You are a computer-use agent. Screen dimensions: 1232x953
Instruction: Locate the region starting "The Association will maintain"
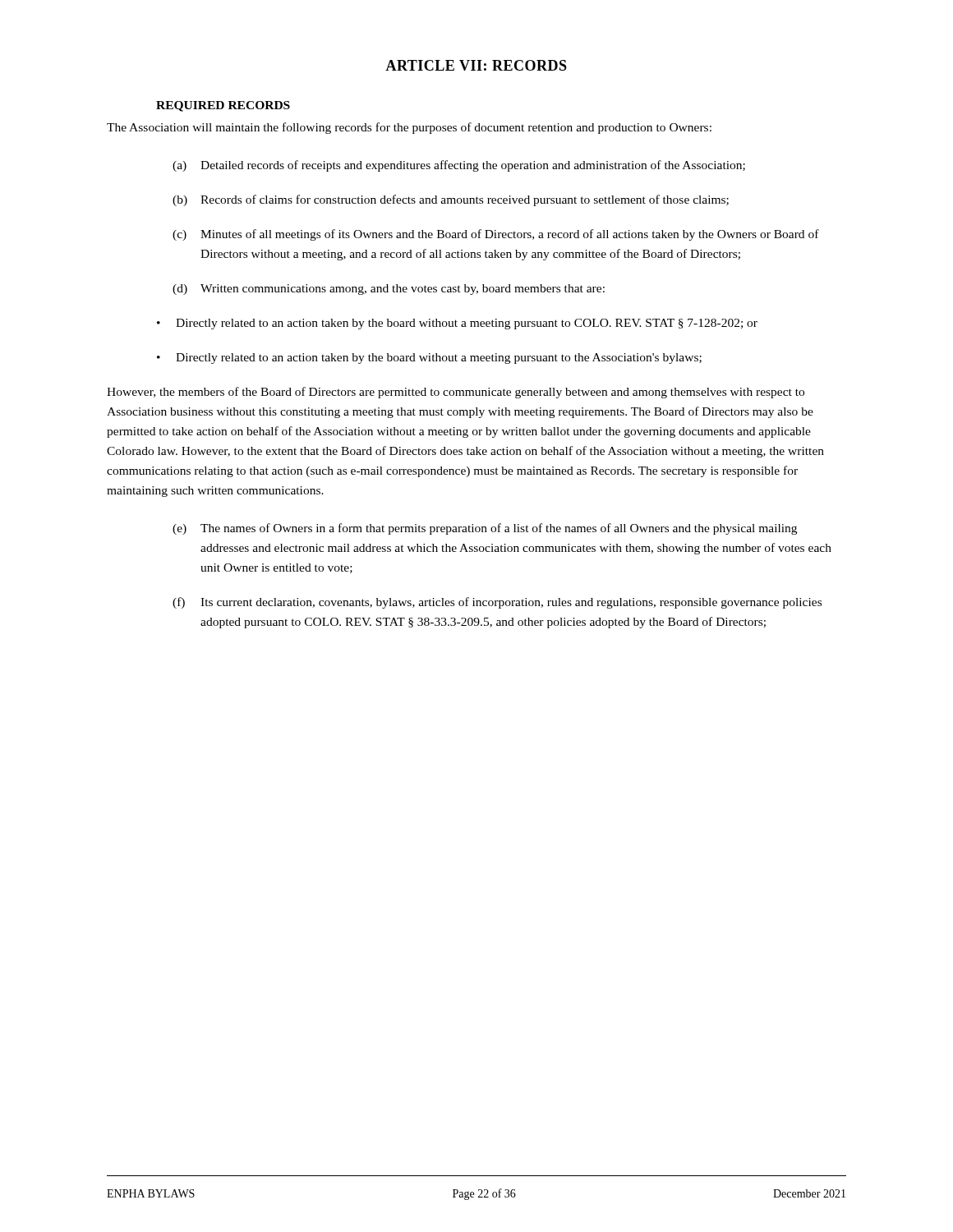[410, 127]
